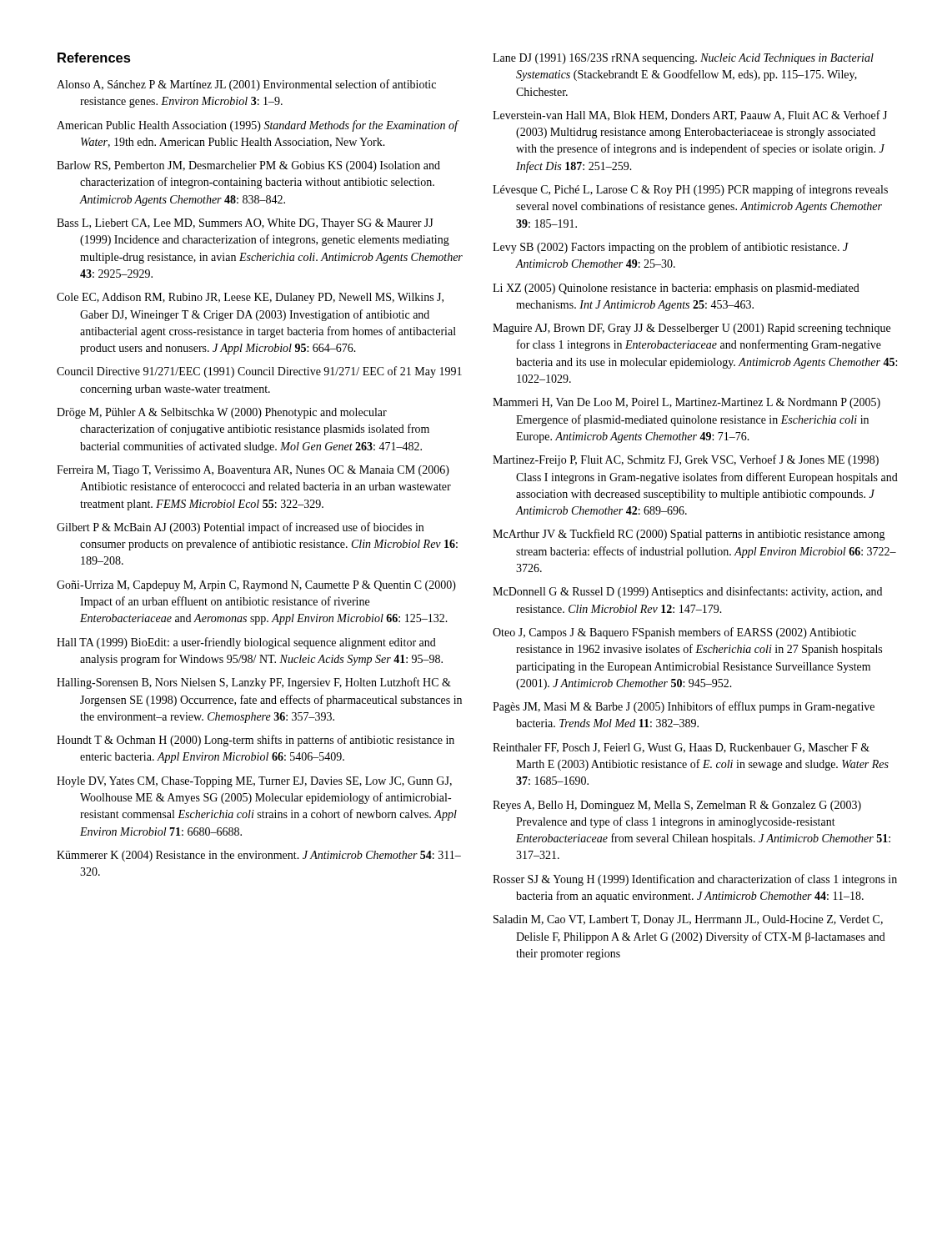Navigate to the block starting "Alonso A, Sánchez P & Martínez JL (2001)"
The width and height of the screenshot is (952, 1251).
246,93
